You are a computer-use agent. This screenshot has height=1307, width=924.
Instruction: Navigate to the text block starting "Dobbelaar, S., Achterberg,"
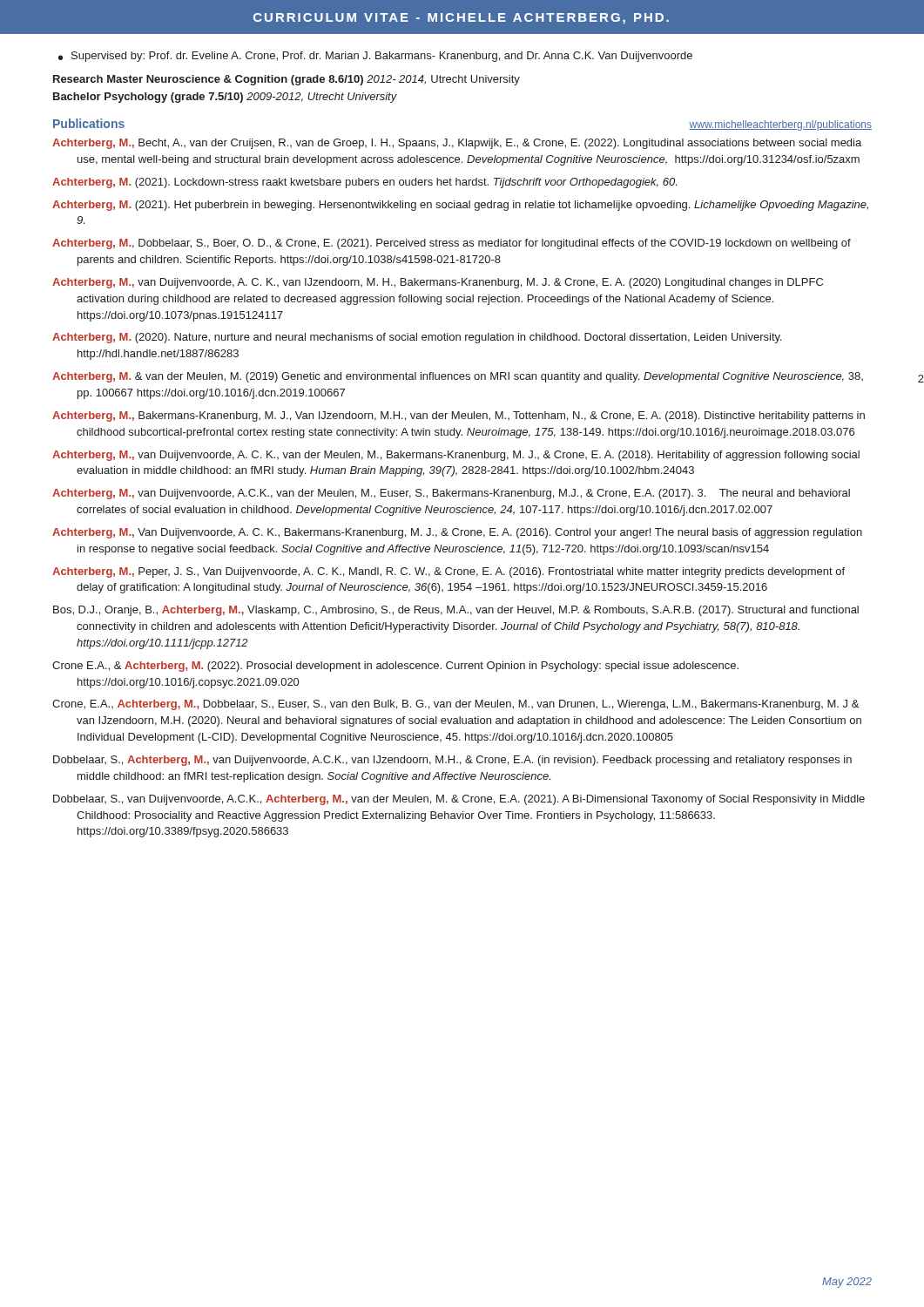coord(452,768)
